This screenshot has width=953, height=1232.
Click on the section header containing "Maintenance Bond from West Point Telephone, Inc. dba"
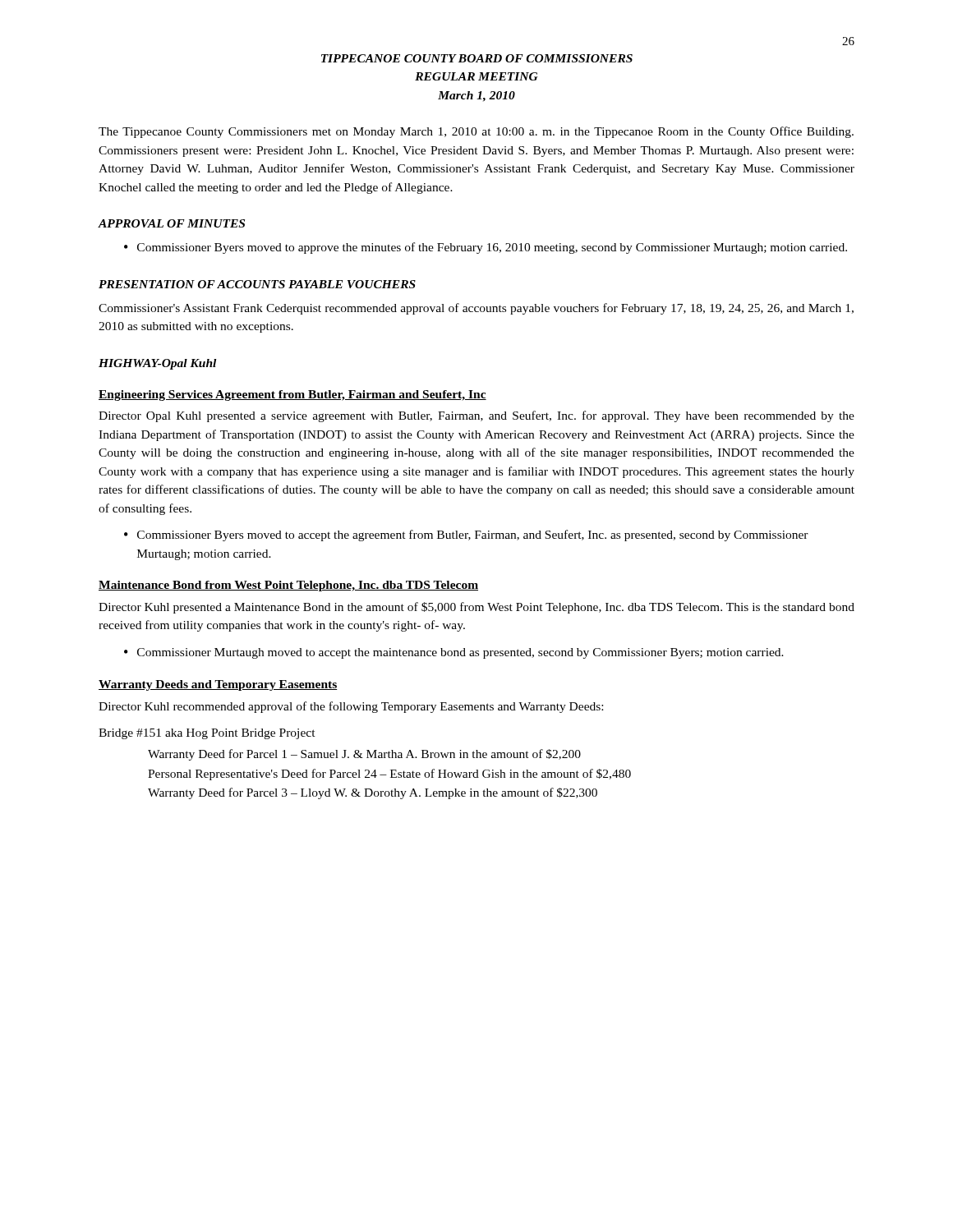tap(288, 585)
